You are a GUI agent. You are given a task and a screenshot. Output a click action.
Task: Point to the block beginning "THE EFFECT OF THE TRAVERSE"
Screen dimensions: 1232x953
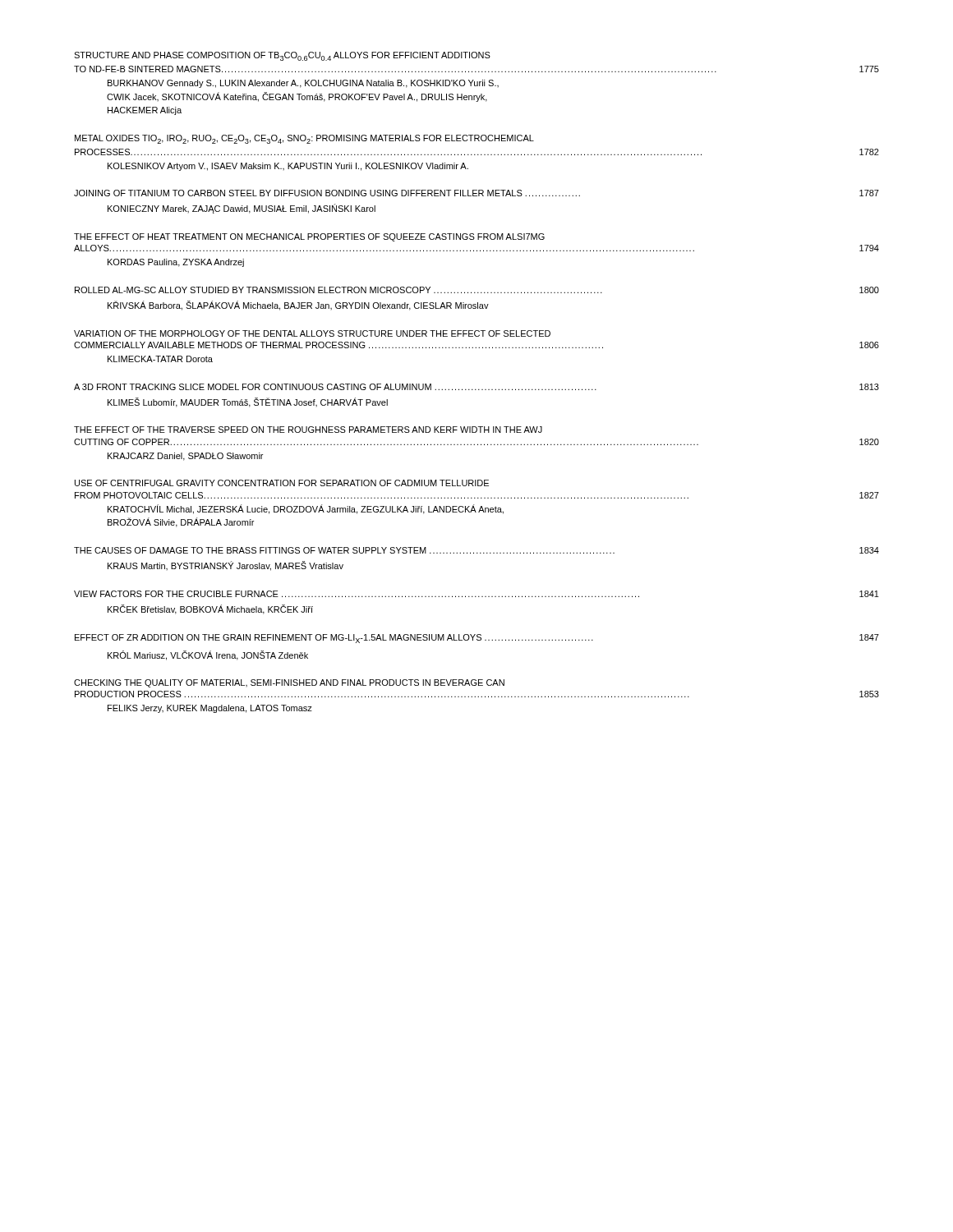click(476, 443)
